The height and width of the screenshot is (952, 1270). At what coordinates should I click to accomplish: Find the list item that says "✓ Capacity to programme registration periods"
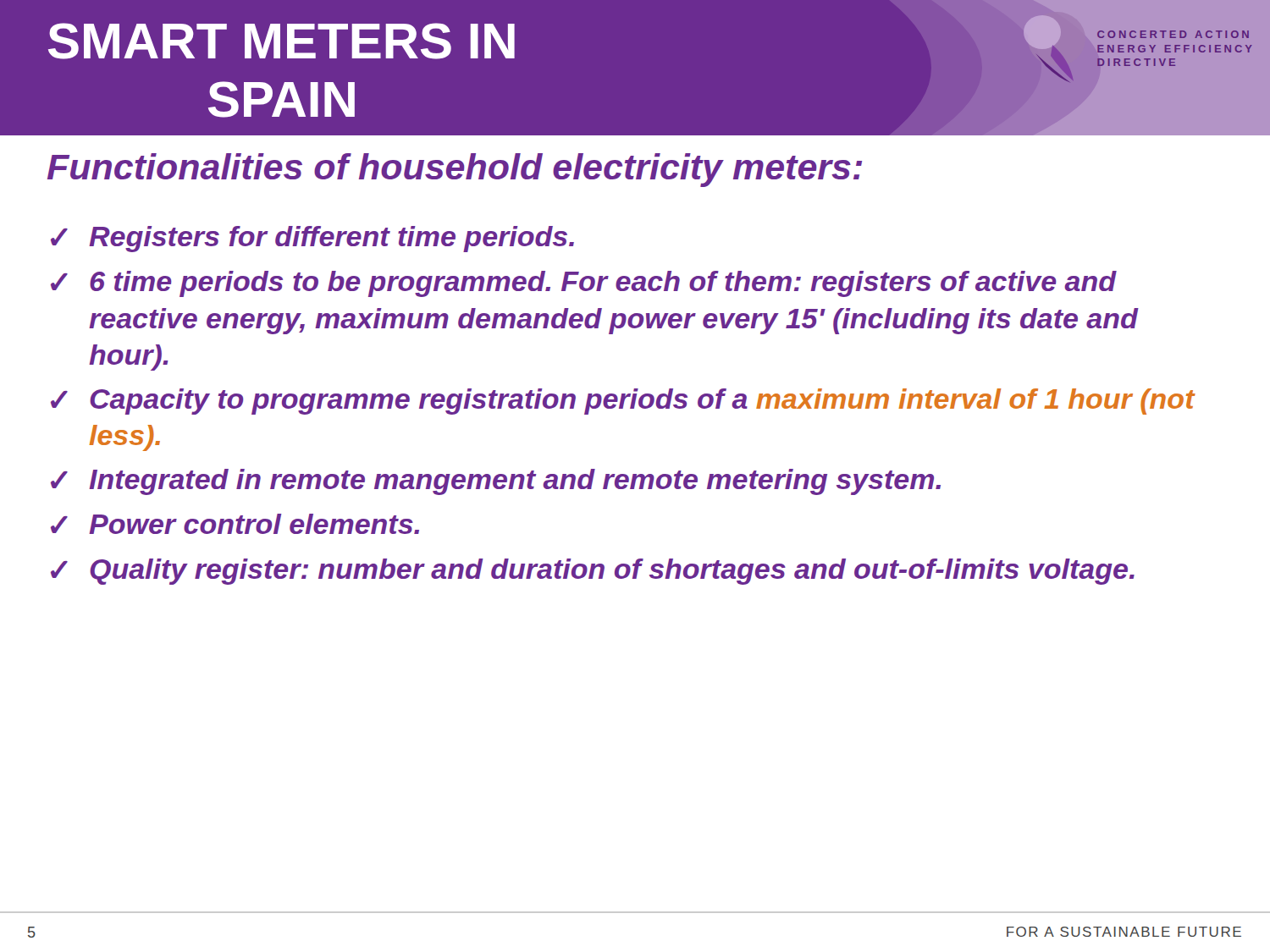[x=635, y=417]
